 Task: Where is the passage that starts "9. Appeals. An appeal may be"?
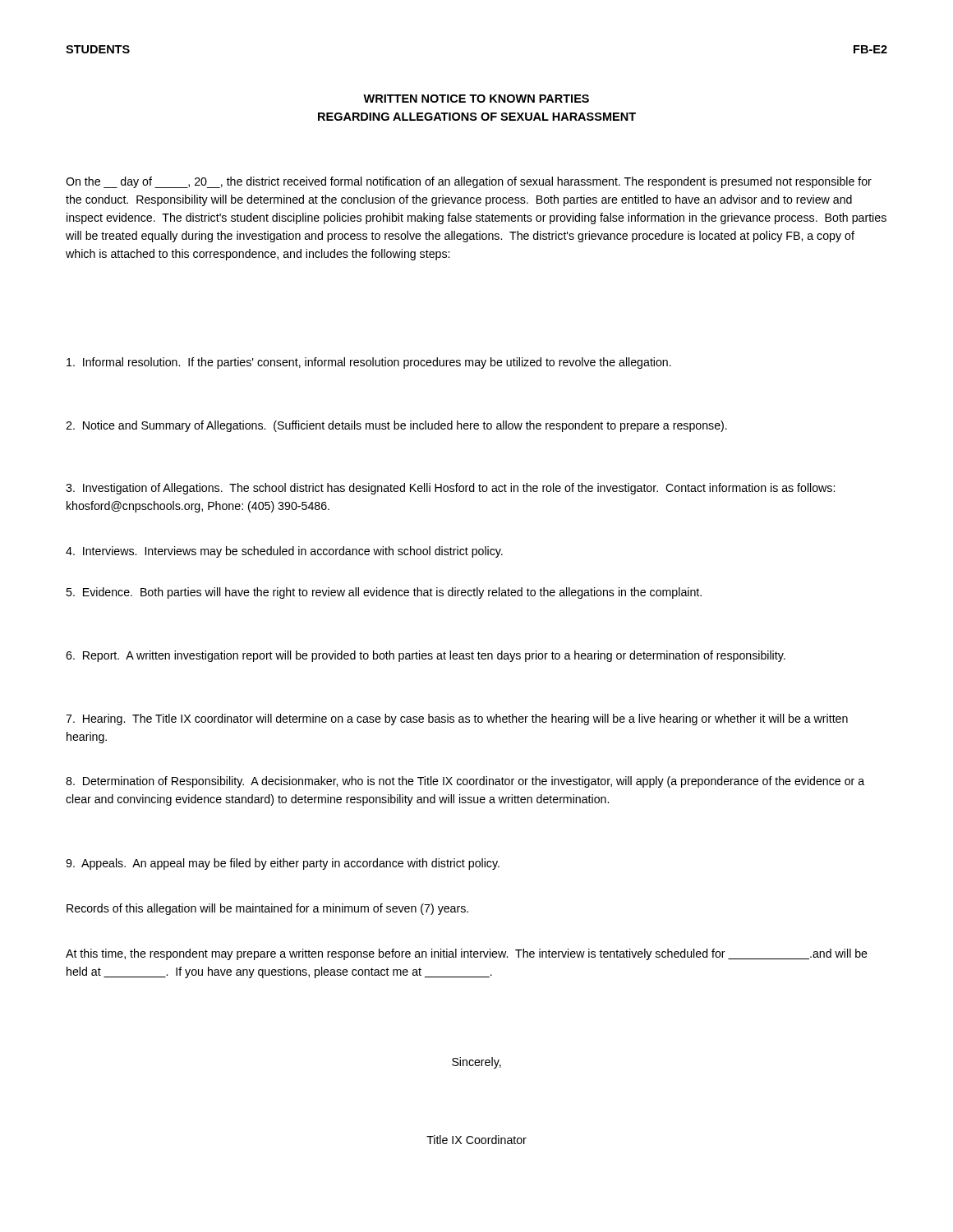click(283, 863)
